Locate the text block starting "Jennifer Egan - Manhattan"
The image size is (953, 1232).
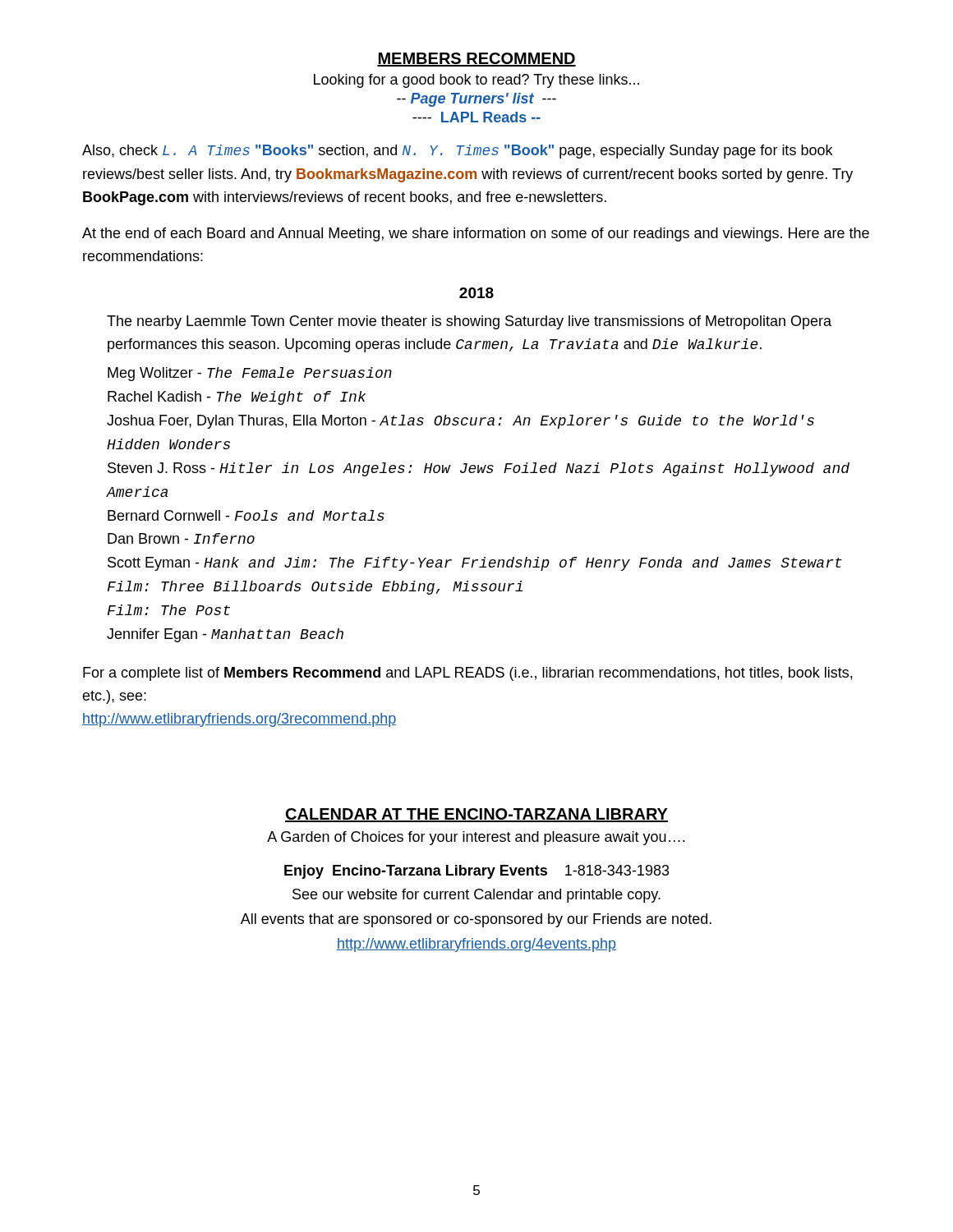click(x=226, y=634)
